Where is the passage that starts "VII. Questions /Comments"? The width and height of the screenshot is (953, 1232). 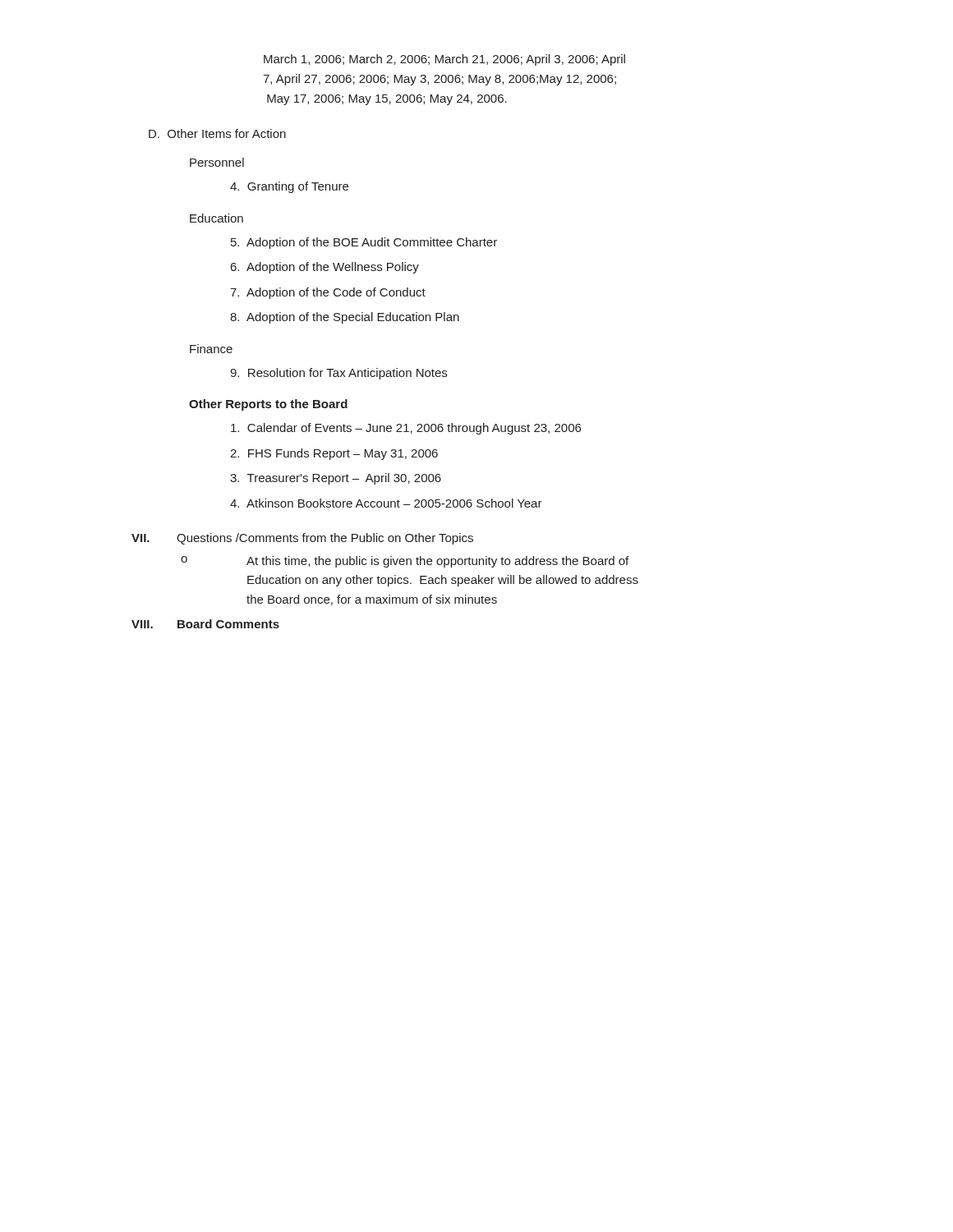302,539
